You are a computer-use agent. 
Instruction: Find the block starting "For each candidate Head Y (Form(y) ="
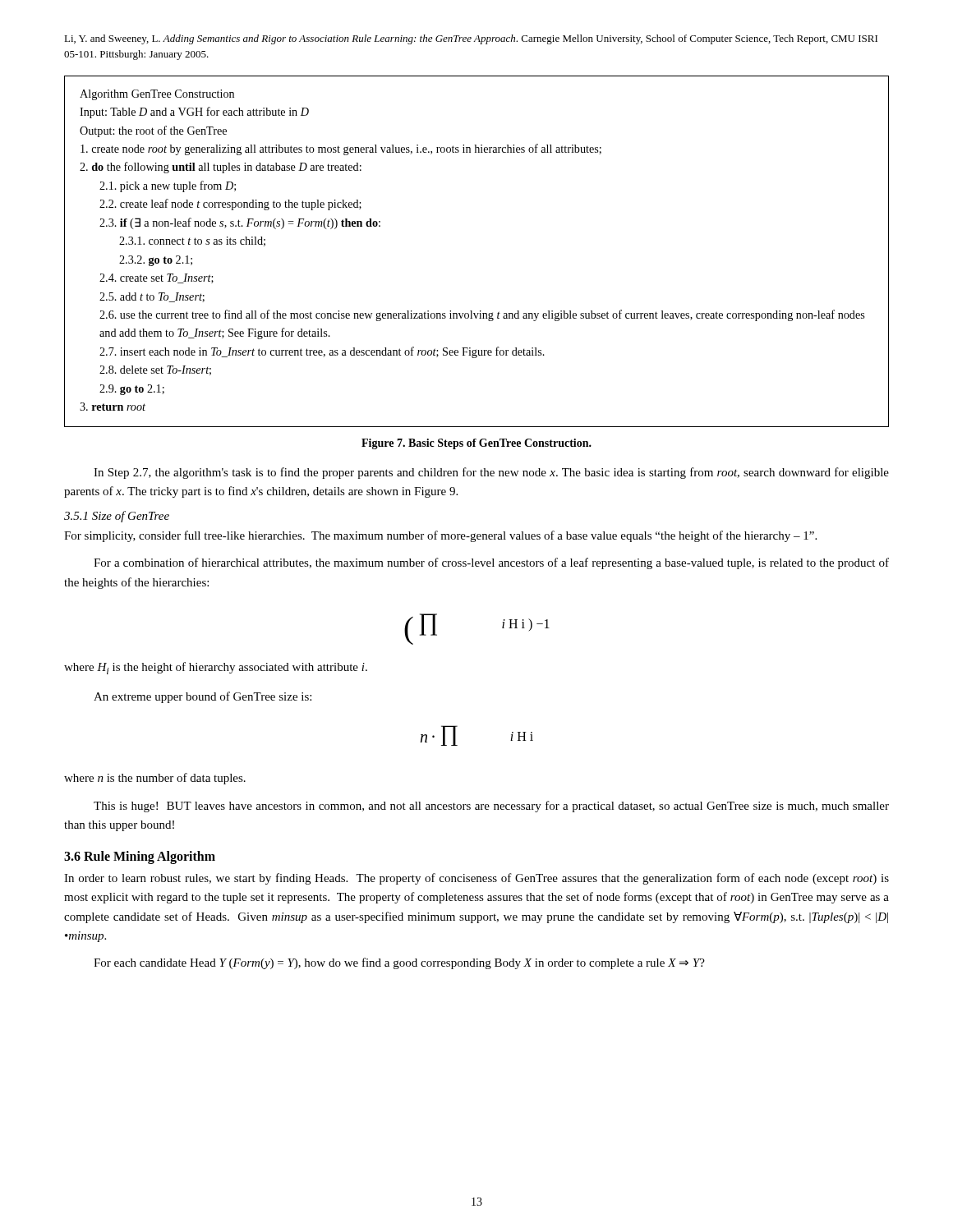(399, 963)
